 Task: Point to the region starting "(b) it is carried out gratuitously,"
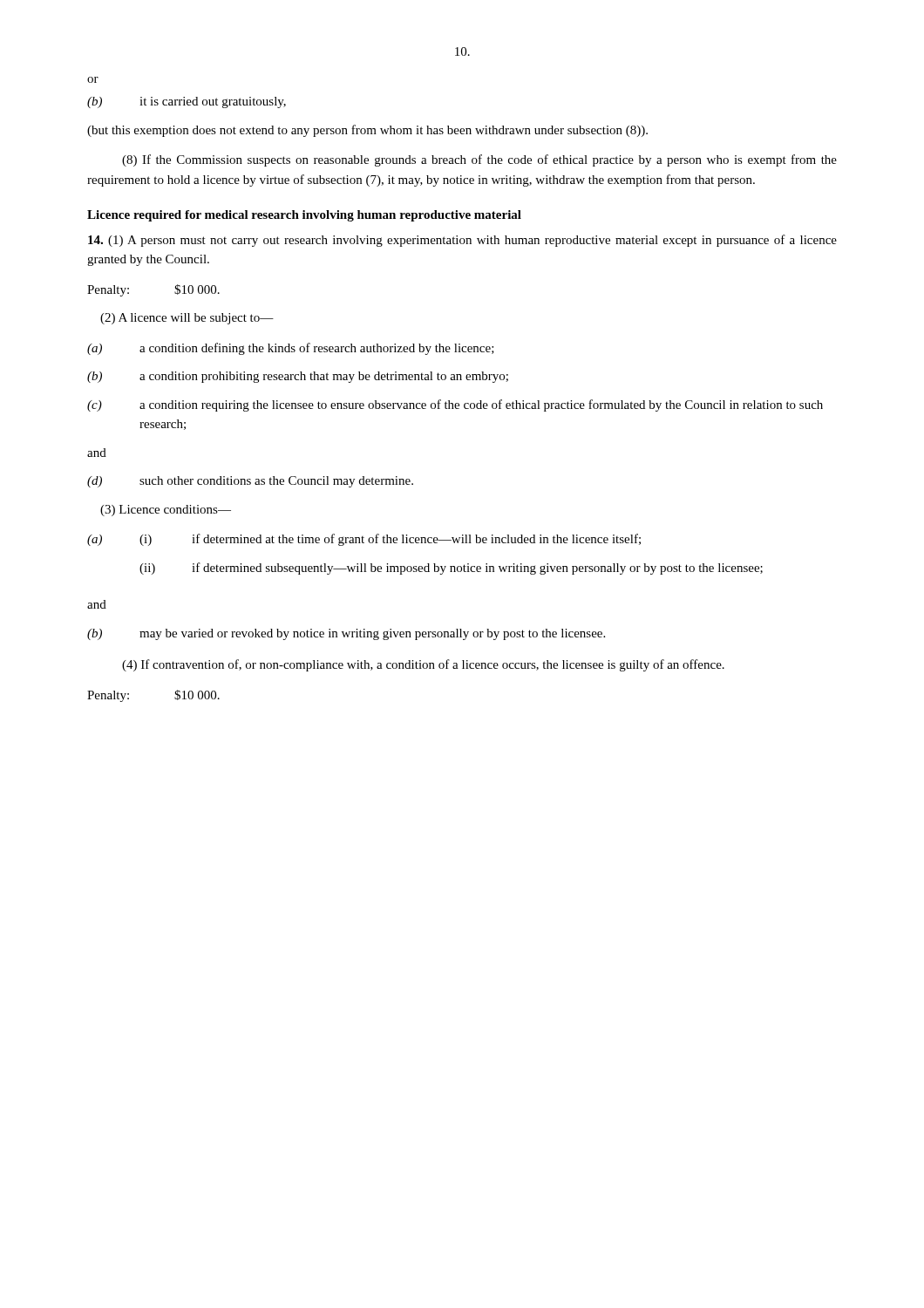point(187,102)
